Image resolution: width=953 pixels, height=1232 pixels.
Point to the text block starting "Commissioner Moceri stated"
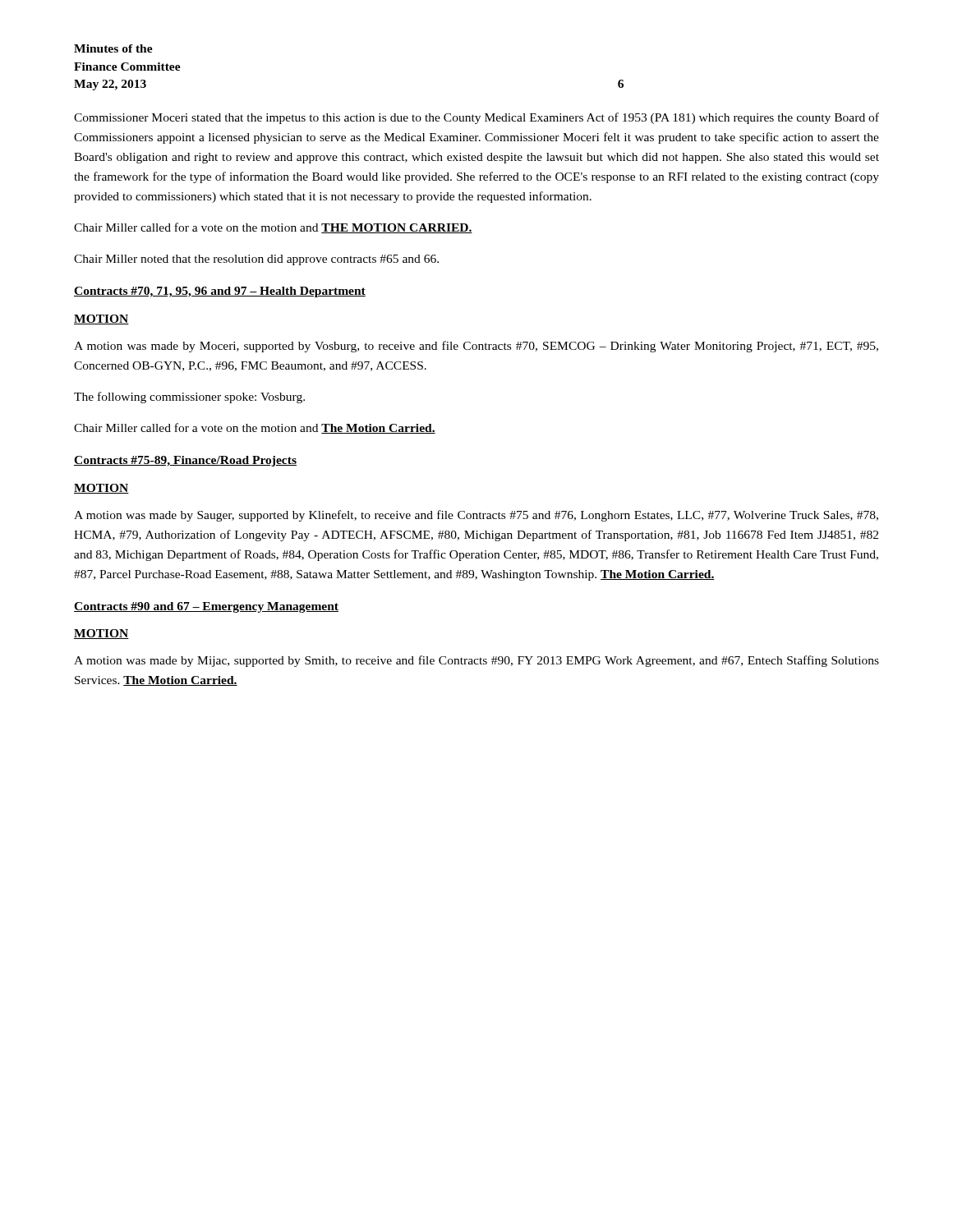click(x=476, y=157)
